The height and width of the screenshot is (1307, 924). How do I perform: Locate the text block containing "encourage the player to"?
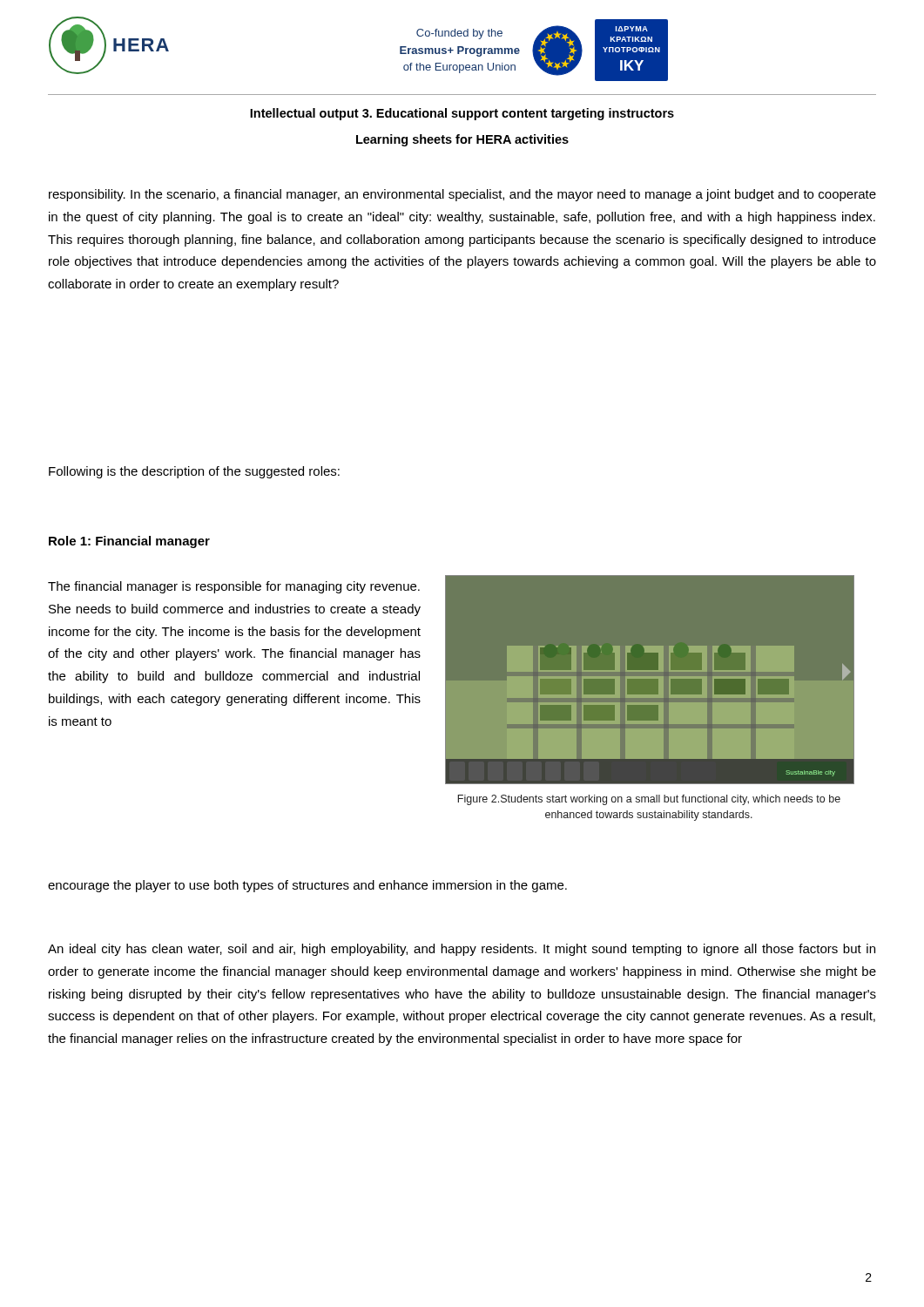pos(308,885)
